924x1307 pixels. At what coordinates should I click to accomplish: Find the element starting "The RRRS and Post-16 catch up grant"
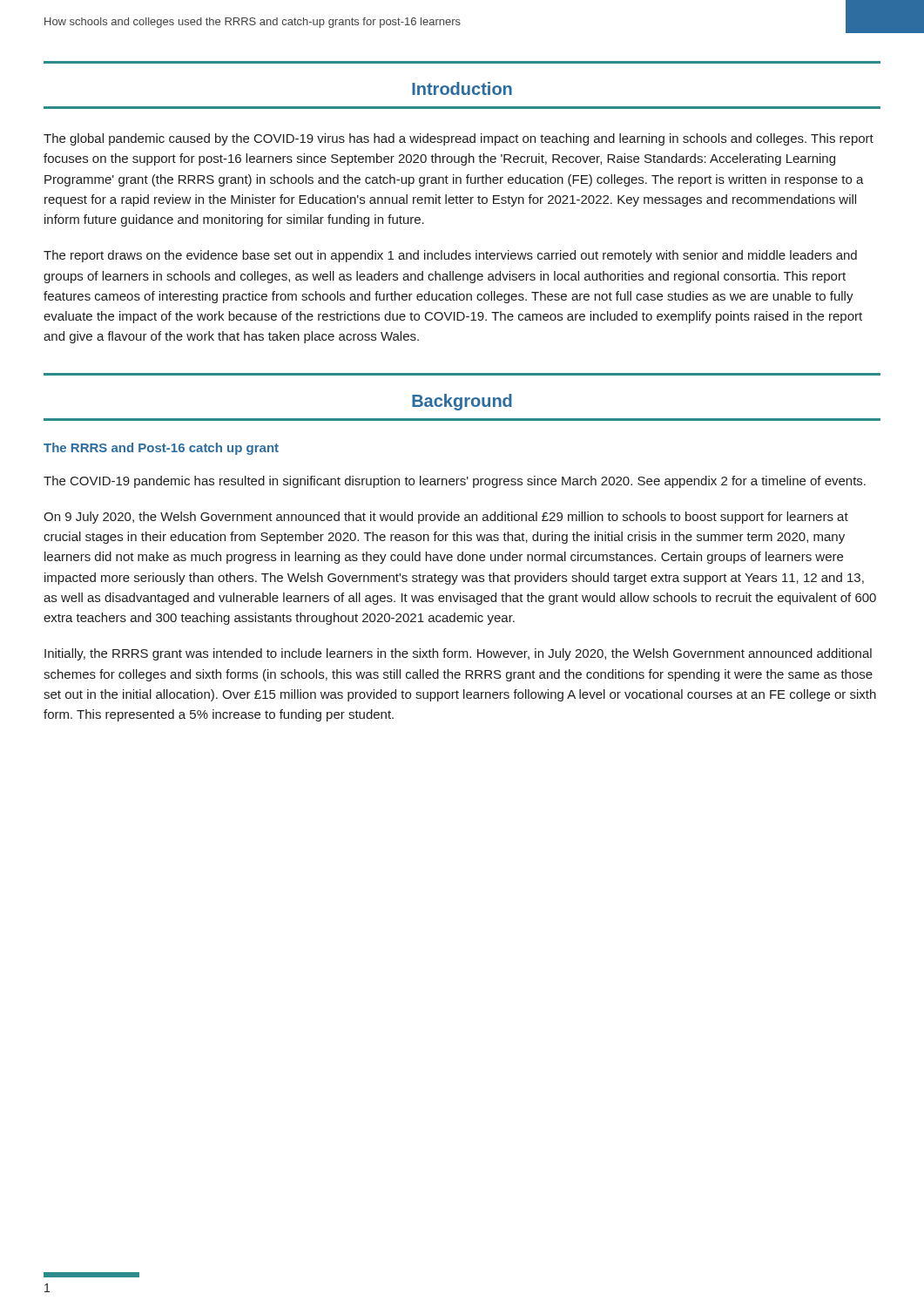pos(161,447)
